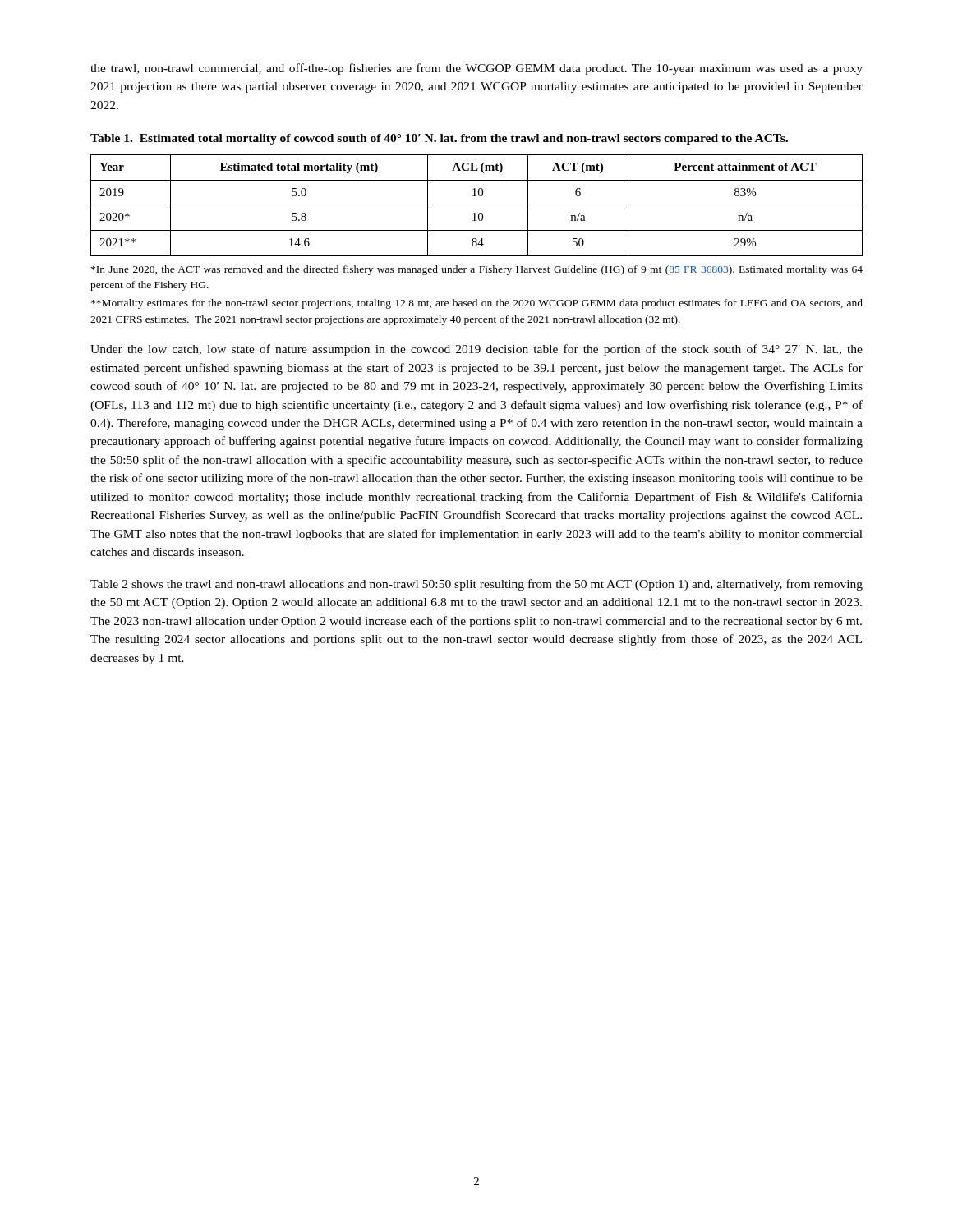Click on the table containing "Estimated total mortality (mt)"
The height and width of the screenshot is (1232, 953).
click(x=476, y=205)
